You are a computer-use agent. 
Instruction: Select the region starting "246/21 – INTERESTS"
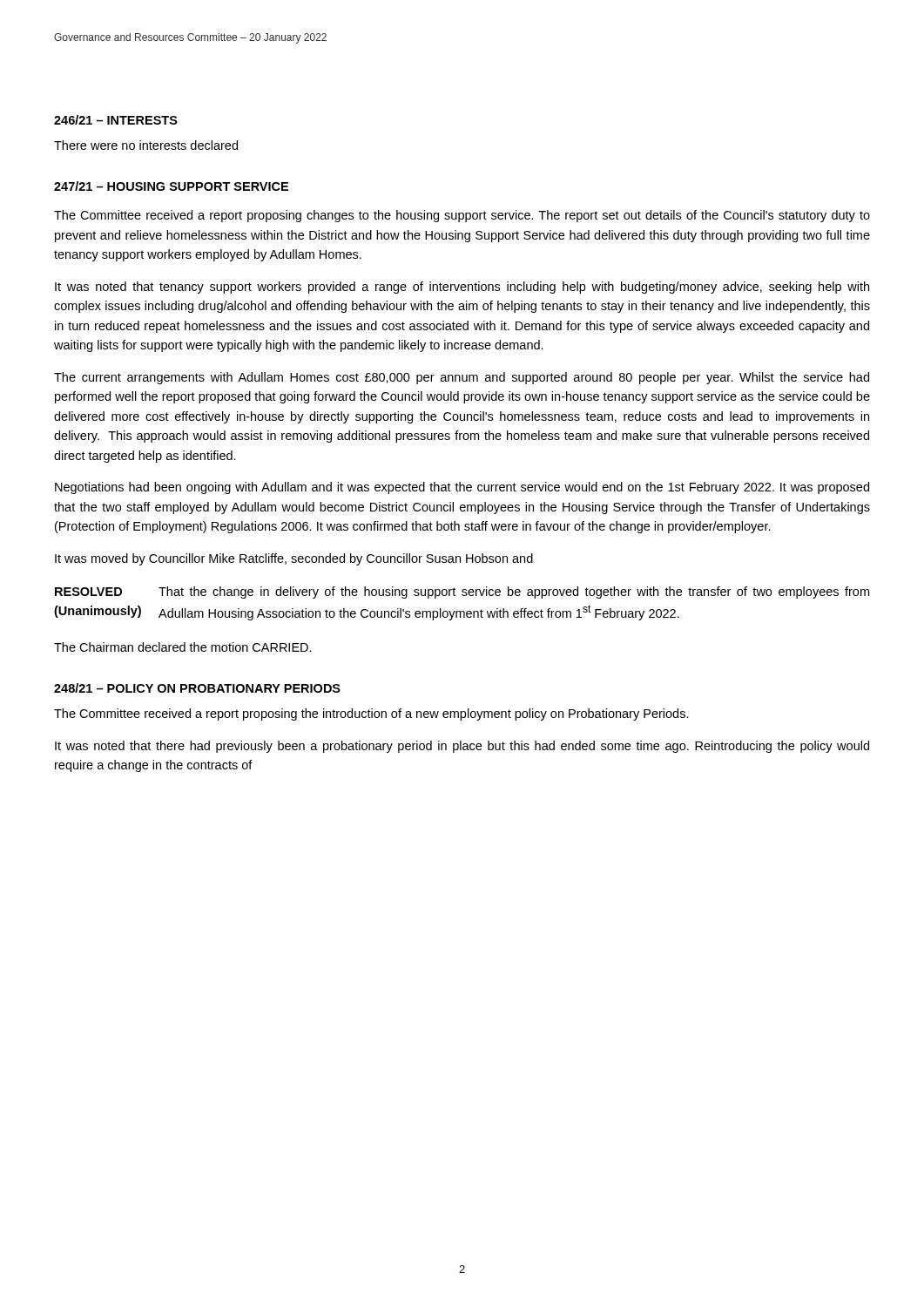click(116, 120)
